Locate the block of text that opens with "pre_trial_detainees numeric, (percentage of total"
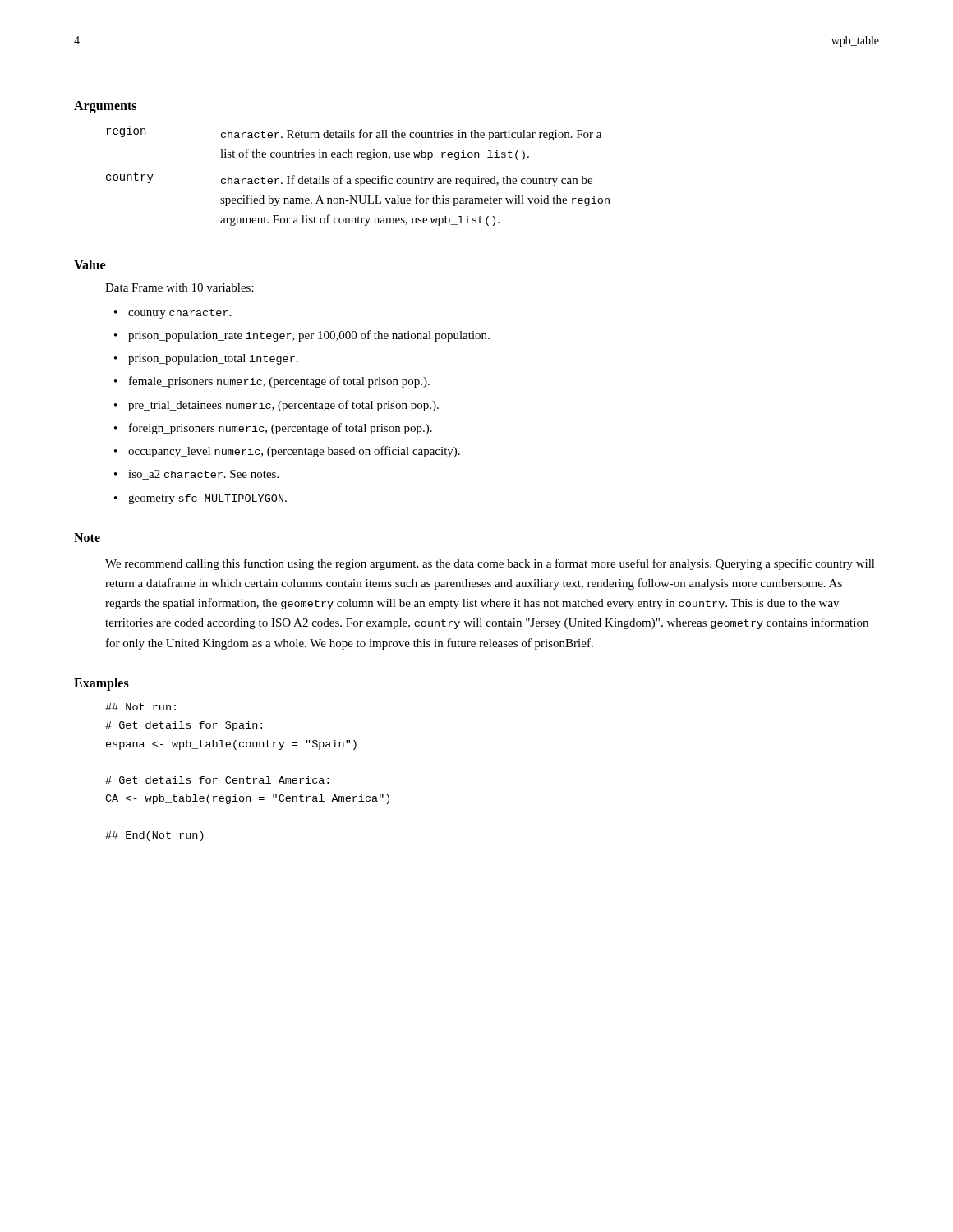The width and height of the screenshot is (953, 1232). point(284,405)
